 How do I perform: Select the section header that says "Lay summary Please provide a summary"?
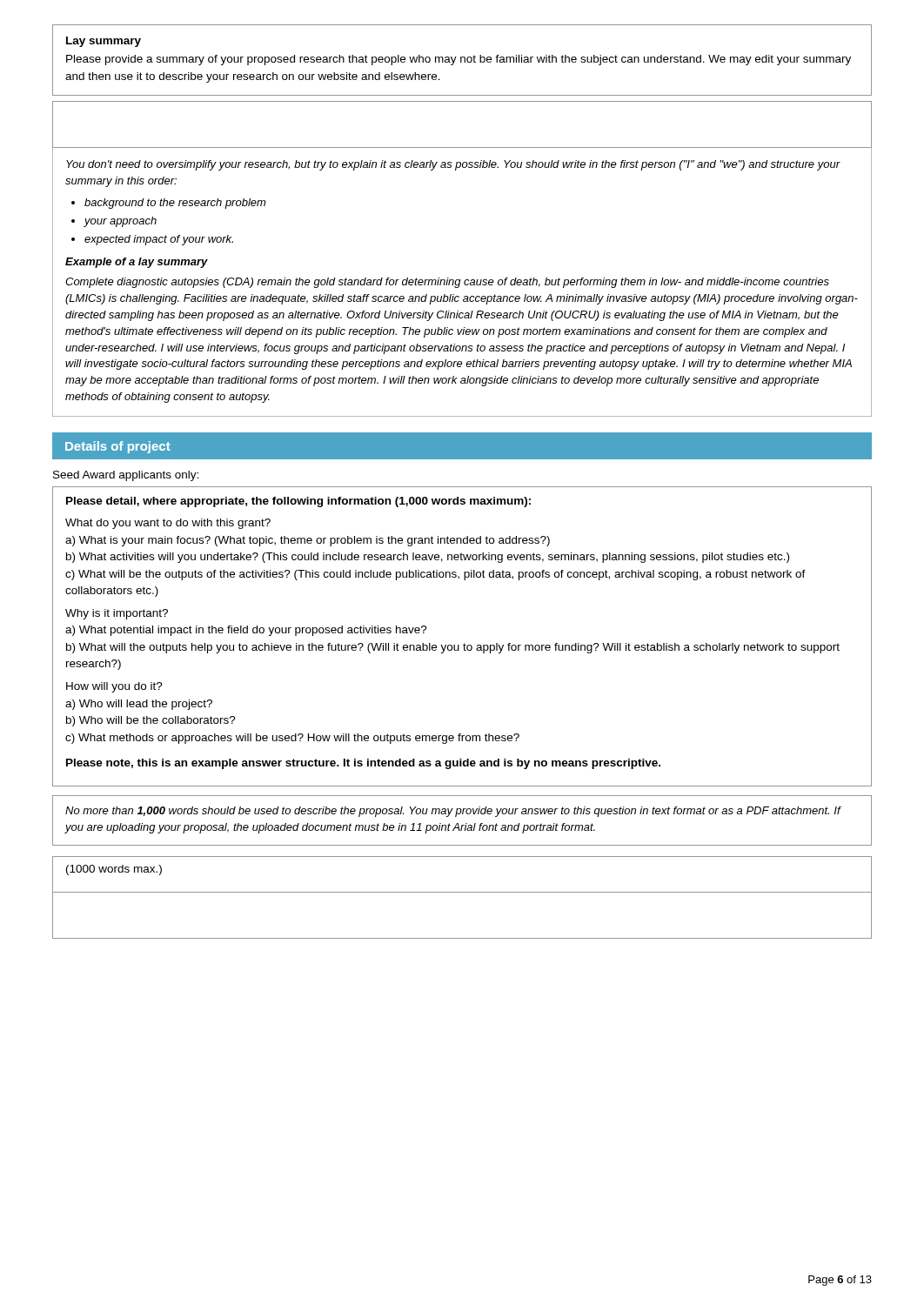click(x=462, y=59)
